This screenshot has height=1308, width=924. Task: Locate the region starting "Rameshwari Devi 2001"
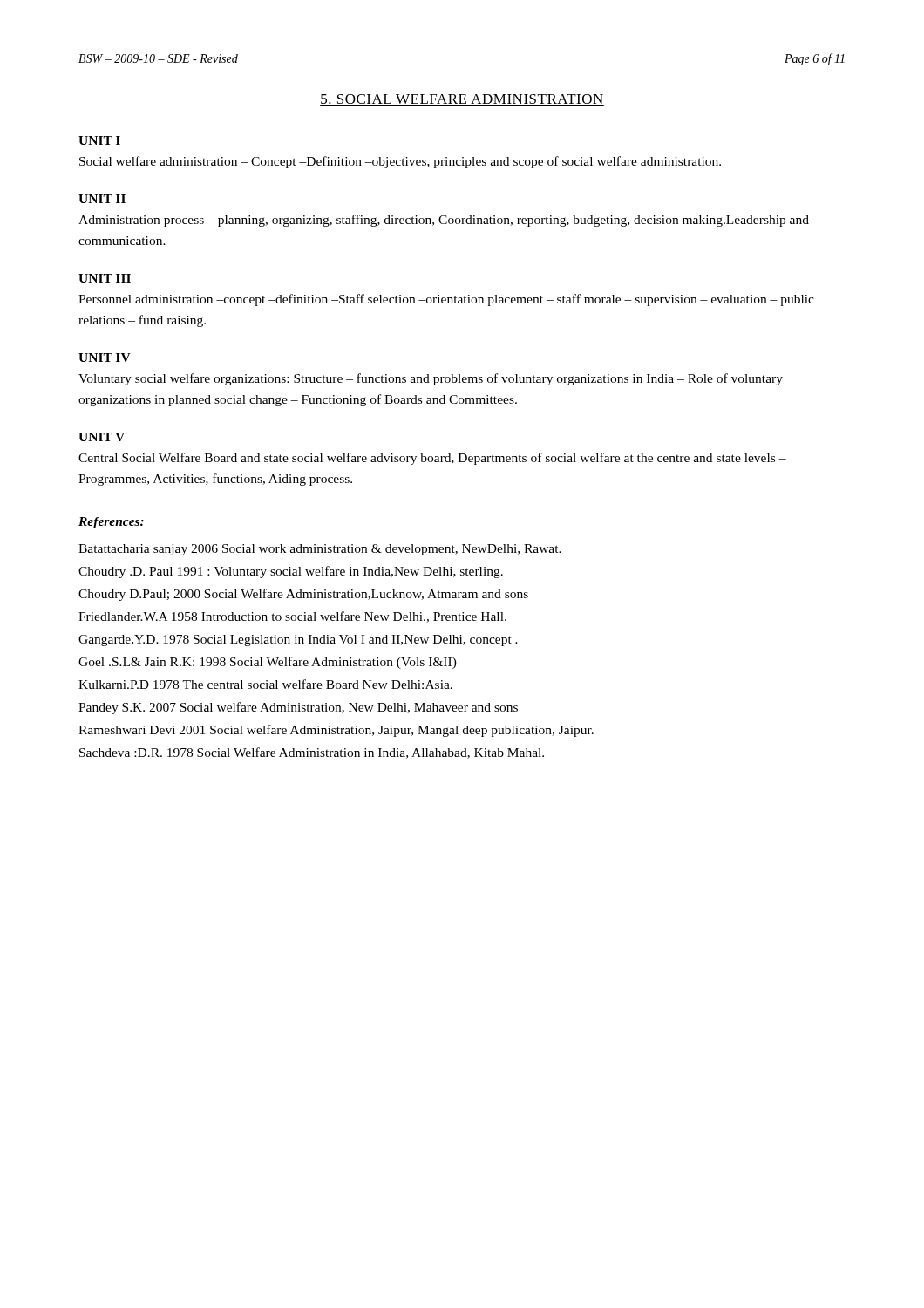[x=336, y=730]
